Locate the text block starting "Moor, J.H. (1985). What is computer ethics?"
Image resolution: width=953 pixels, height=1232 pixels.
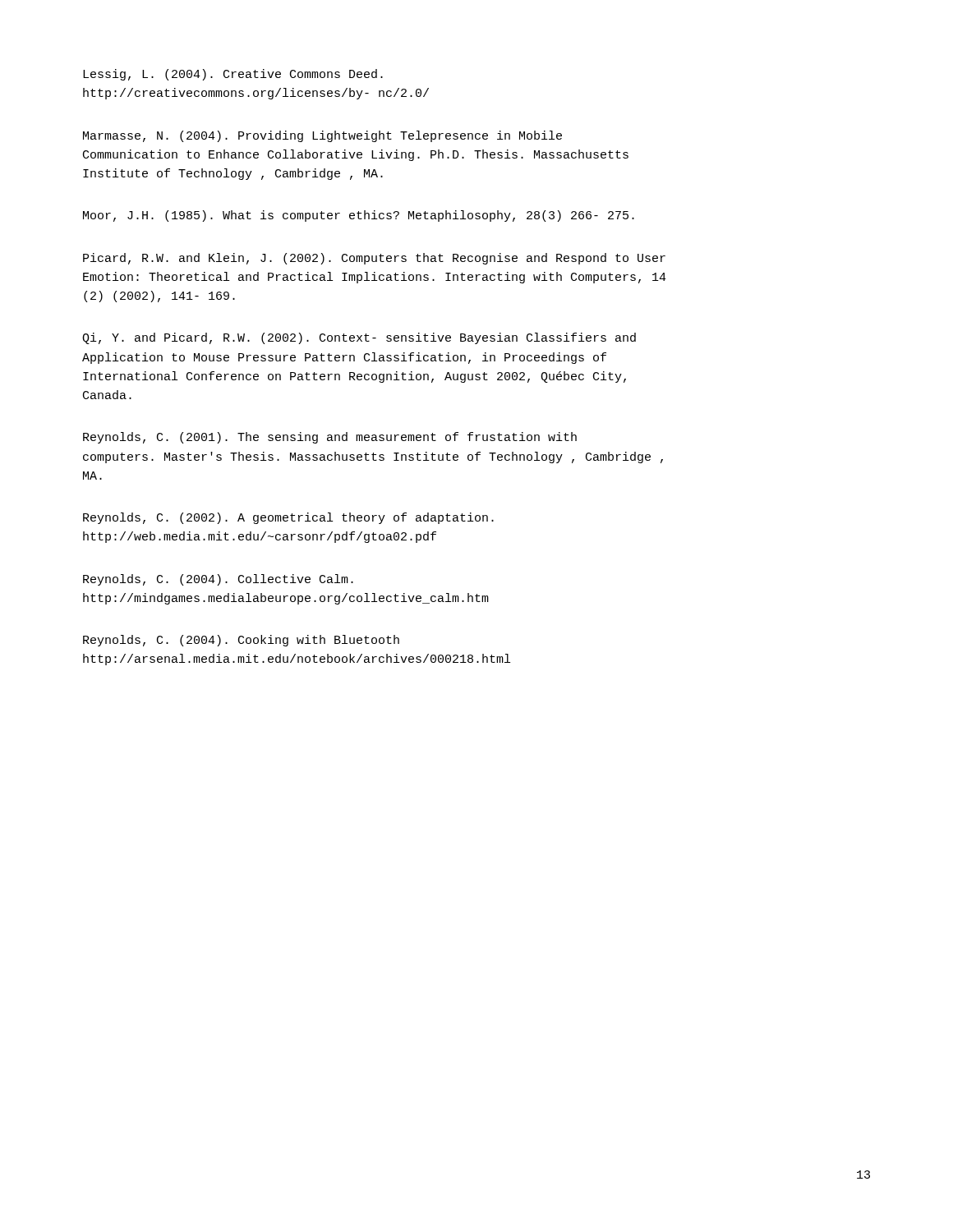359,217
